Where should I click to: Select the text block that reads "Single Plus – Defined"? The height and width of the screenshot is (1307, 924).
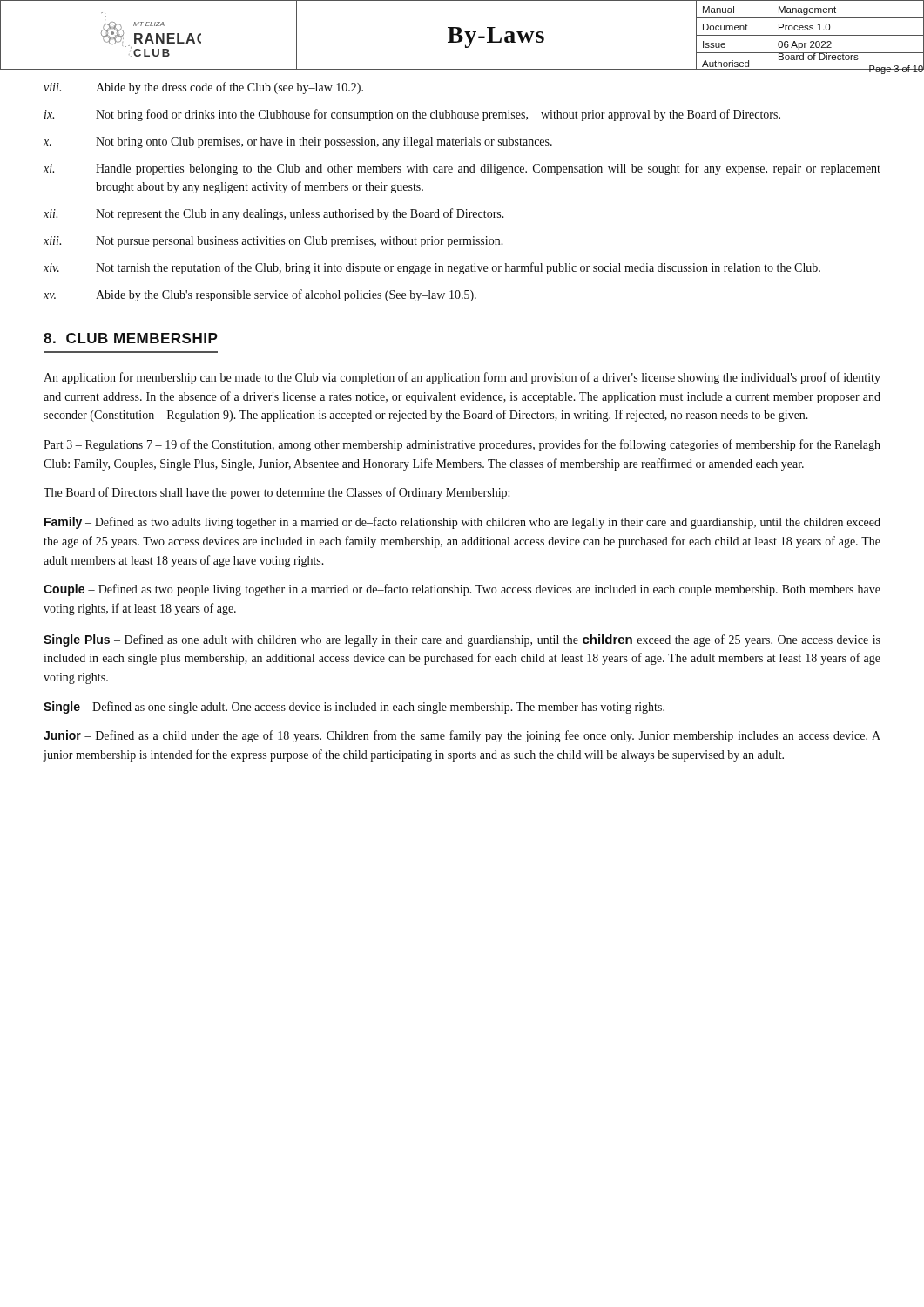click(462, 658)
